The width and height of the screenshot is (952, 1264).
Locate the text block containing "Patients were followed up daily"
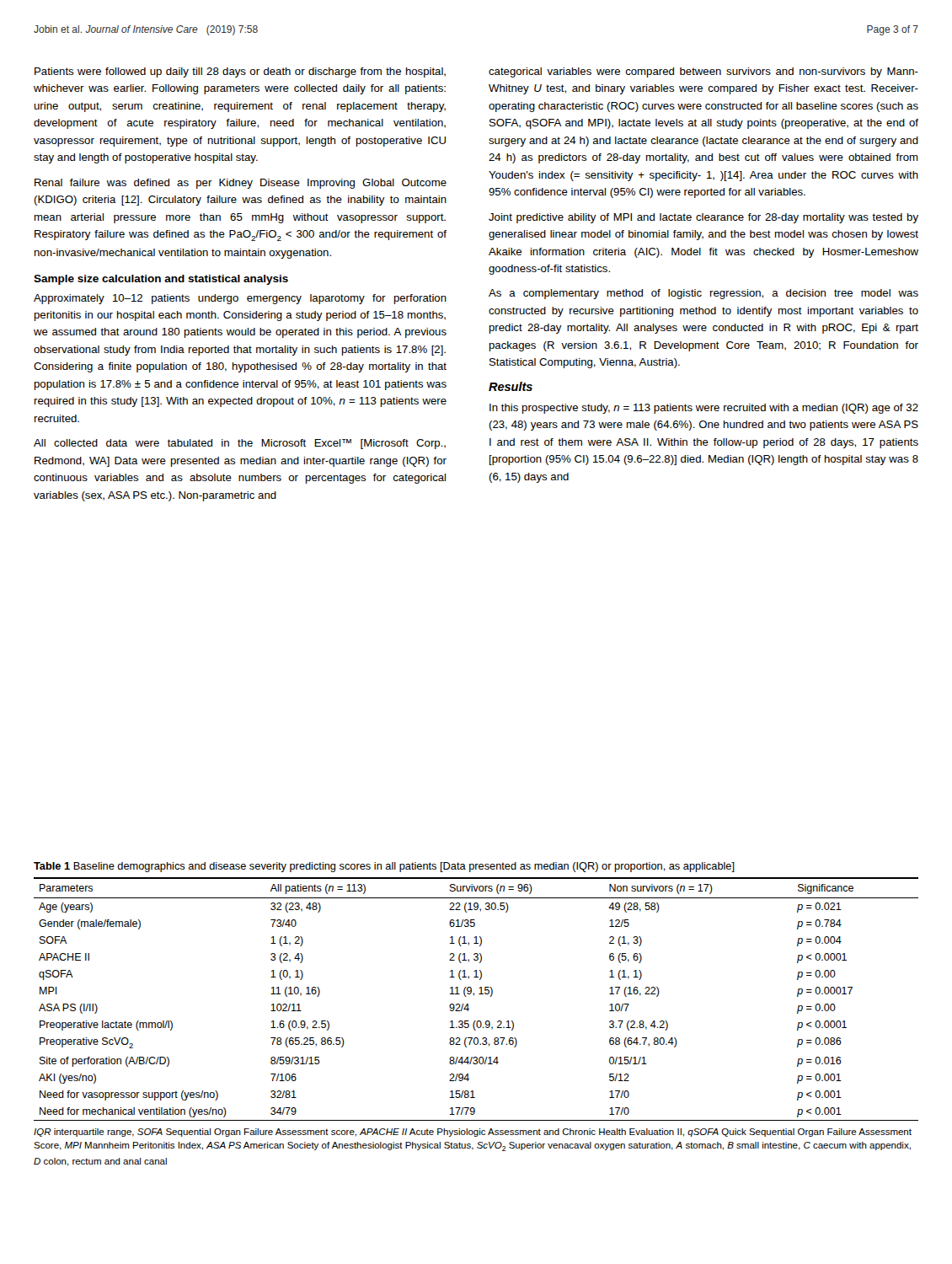[240, 115]
